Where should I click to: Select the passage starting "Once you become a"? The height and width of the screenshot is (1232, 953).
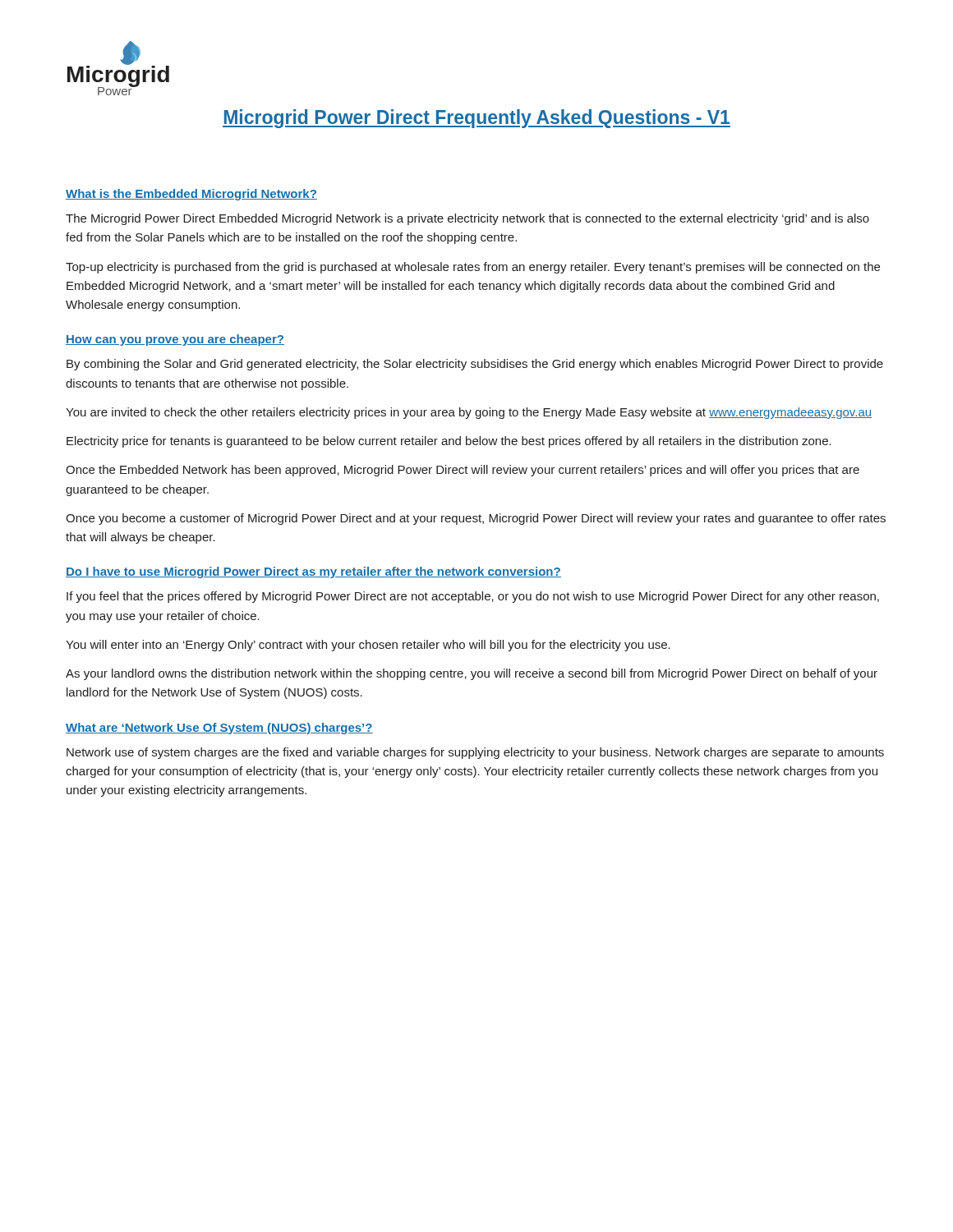476,527
